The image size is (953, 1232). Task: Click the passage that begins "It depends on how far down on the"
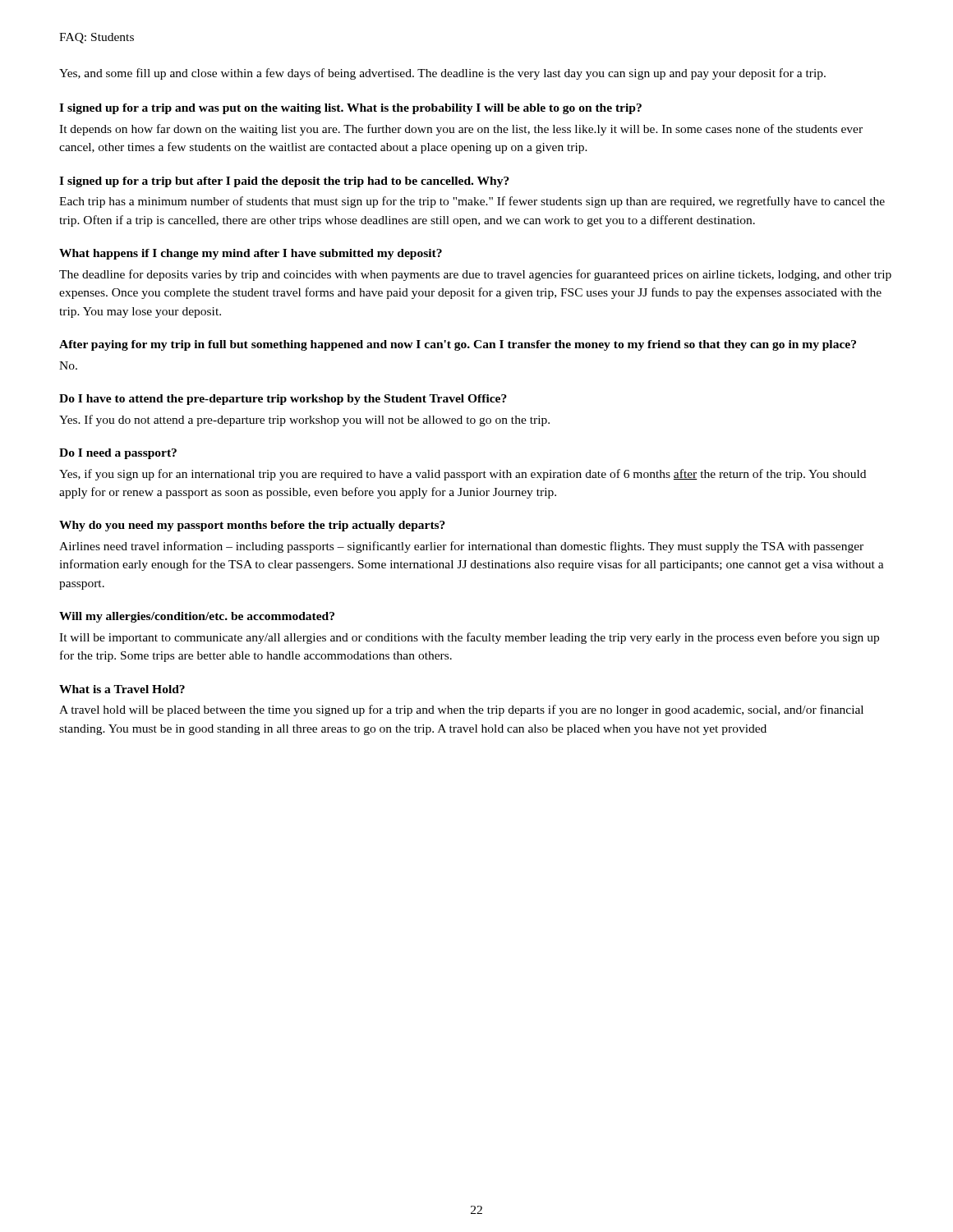(x=461, y=138)
